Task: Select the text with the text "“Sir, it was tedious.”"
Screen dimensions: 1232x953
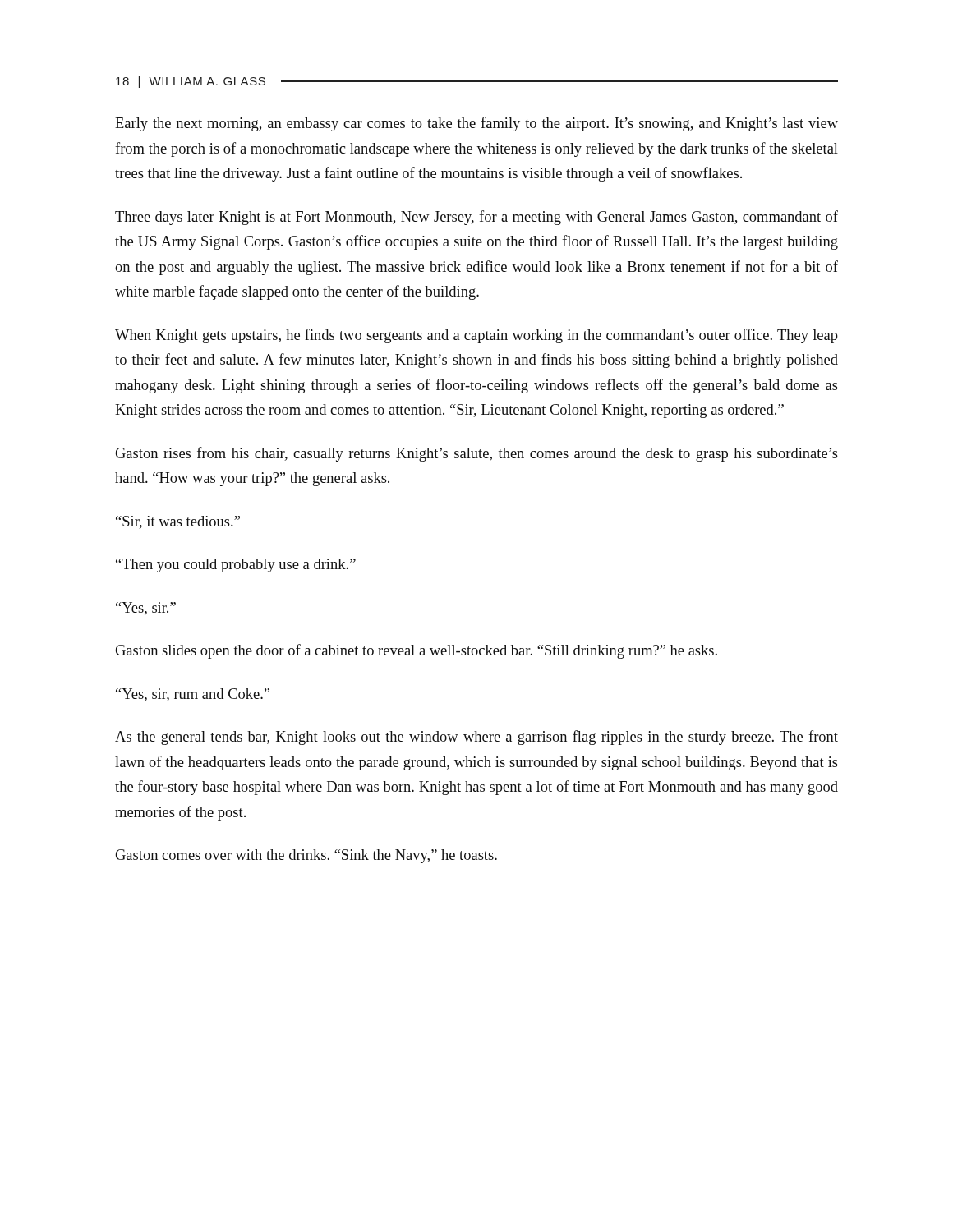Action: [x=178, y=521]
